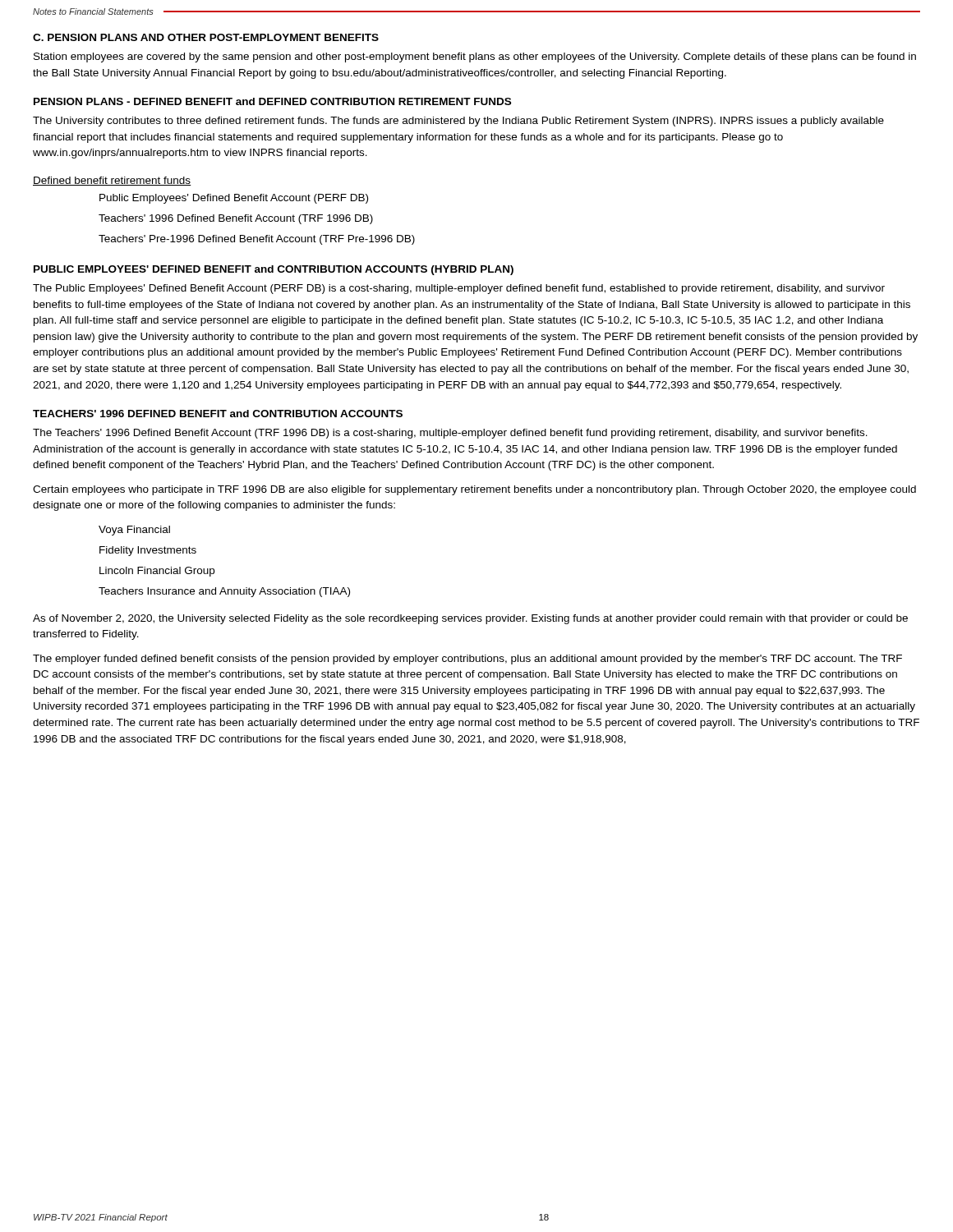Select the text block starting "PENSION PLANS -"

click(272, 102)
